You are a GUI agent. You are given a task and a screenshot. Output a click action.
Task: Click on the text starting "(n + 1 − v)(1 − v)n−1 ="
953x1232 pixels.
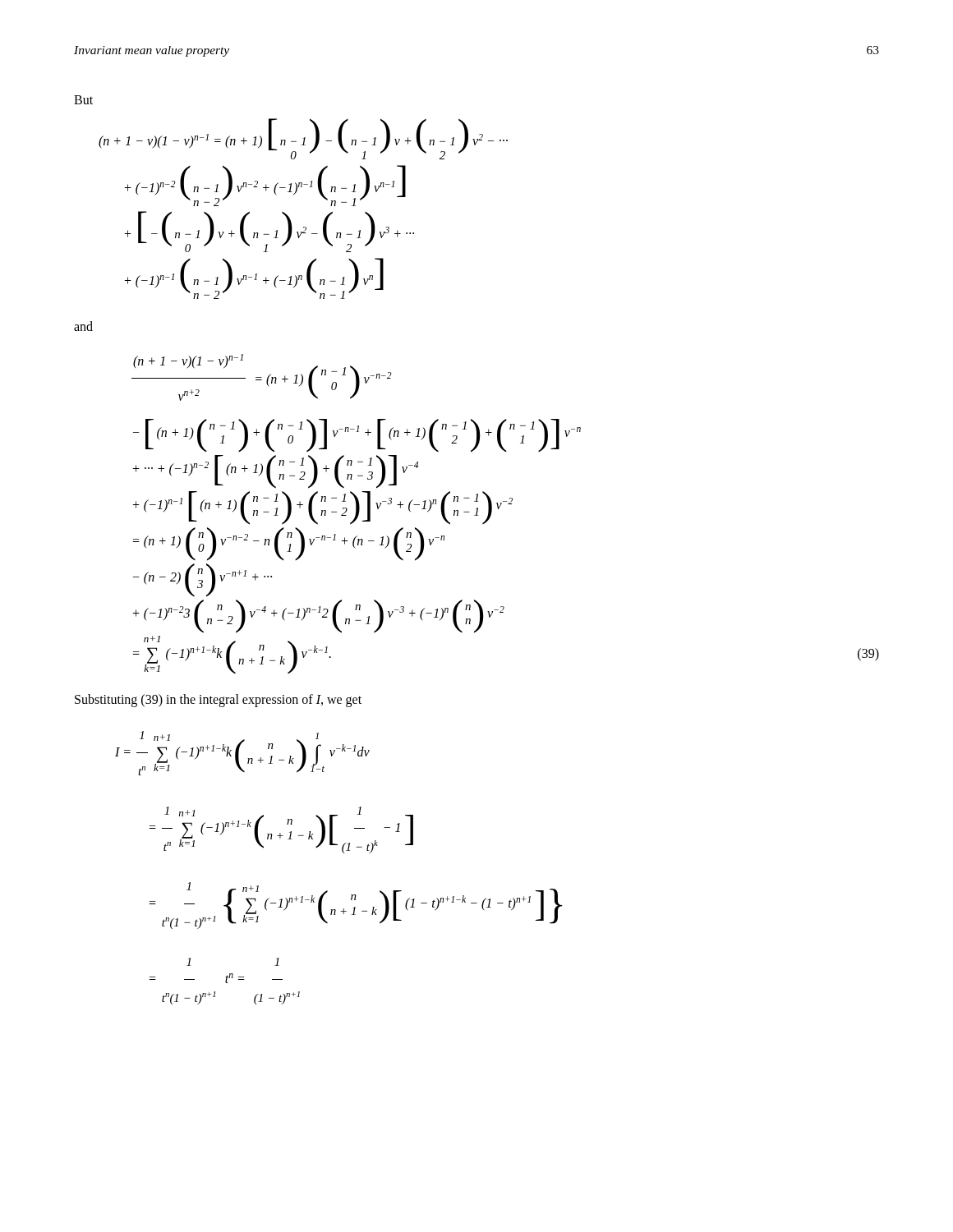(303, 139)
